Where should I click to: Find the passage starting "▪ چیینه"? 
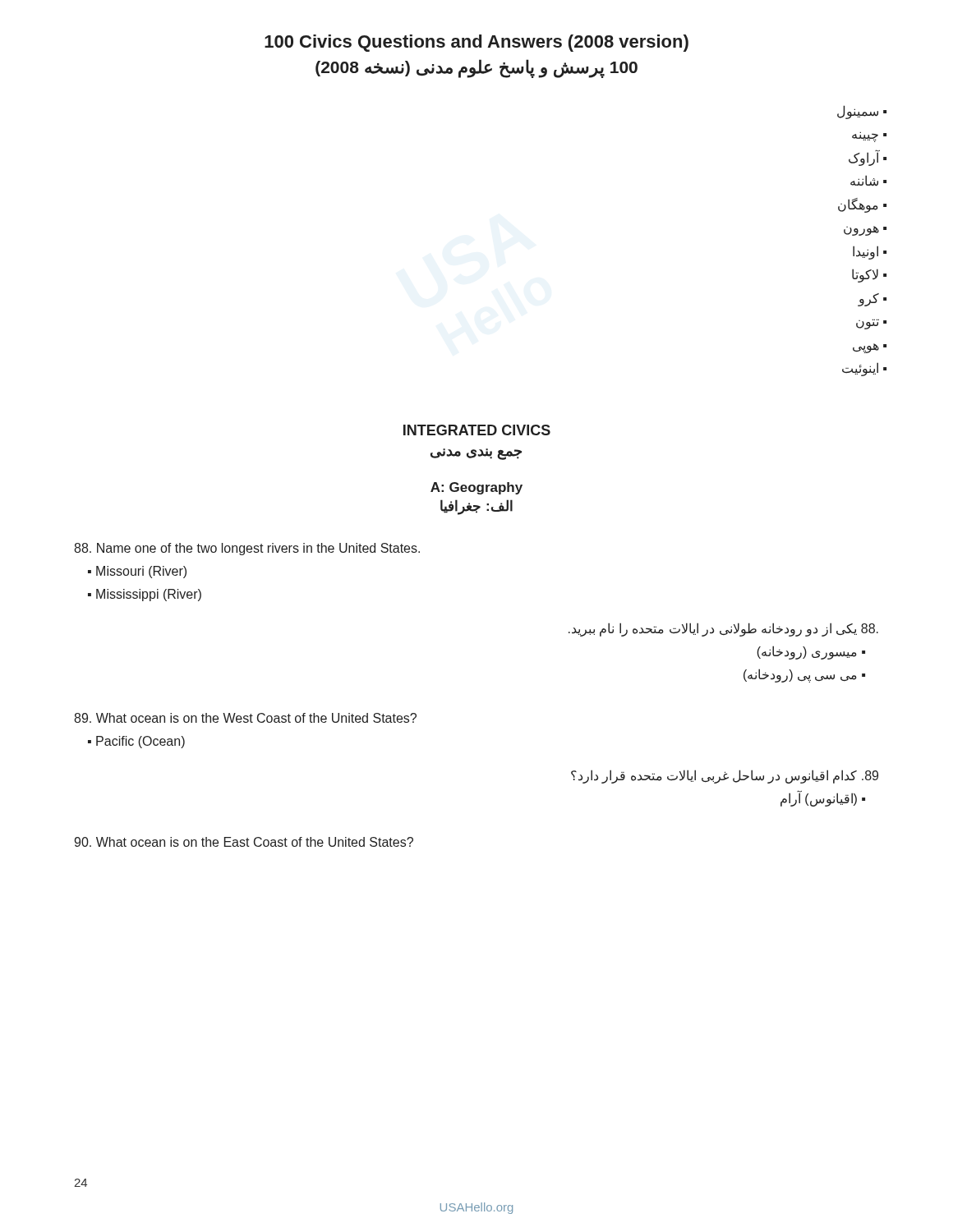869,135
